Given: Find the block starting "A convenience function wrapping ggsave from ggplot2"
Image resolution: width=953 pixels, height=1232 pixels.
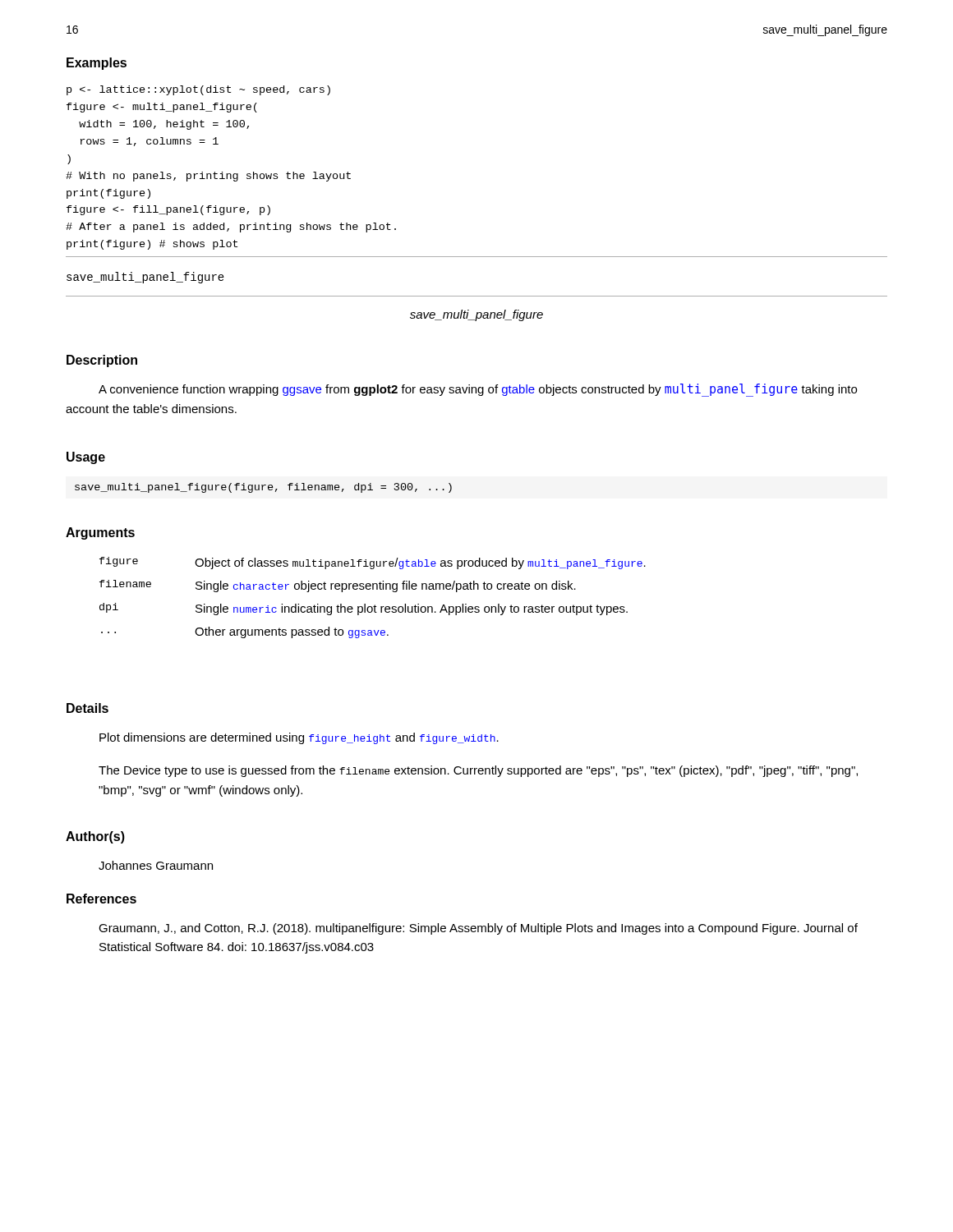Looking at the screenshot, I should (x=462, y=399).
